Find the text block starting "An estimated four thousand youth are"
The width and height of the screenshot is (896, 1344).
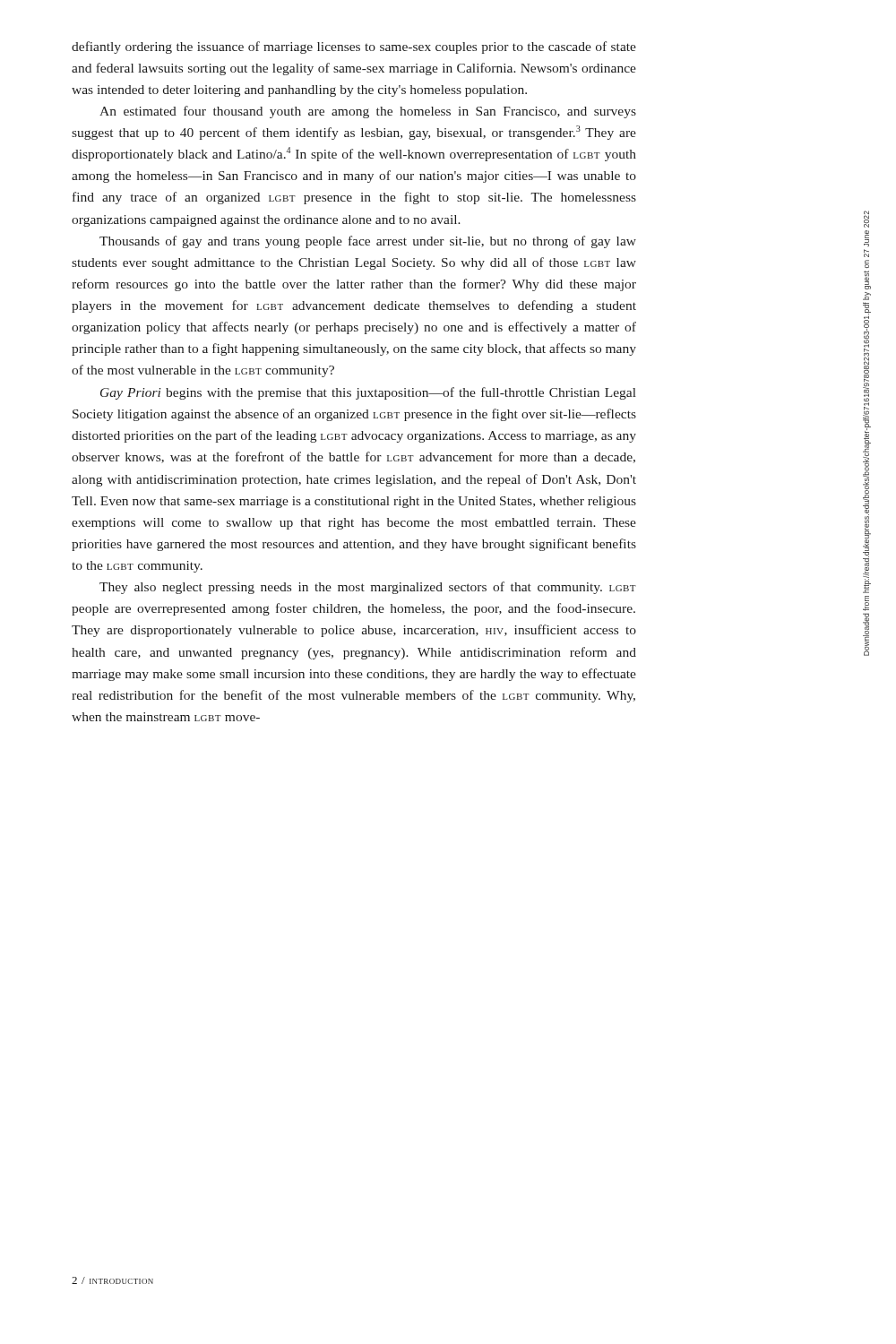tap(354, 165)
